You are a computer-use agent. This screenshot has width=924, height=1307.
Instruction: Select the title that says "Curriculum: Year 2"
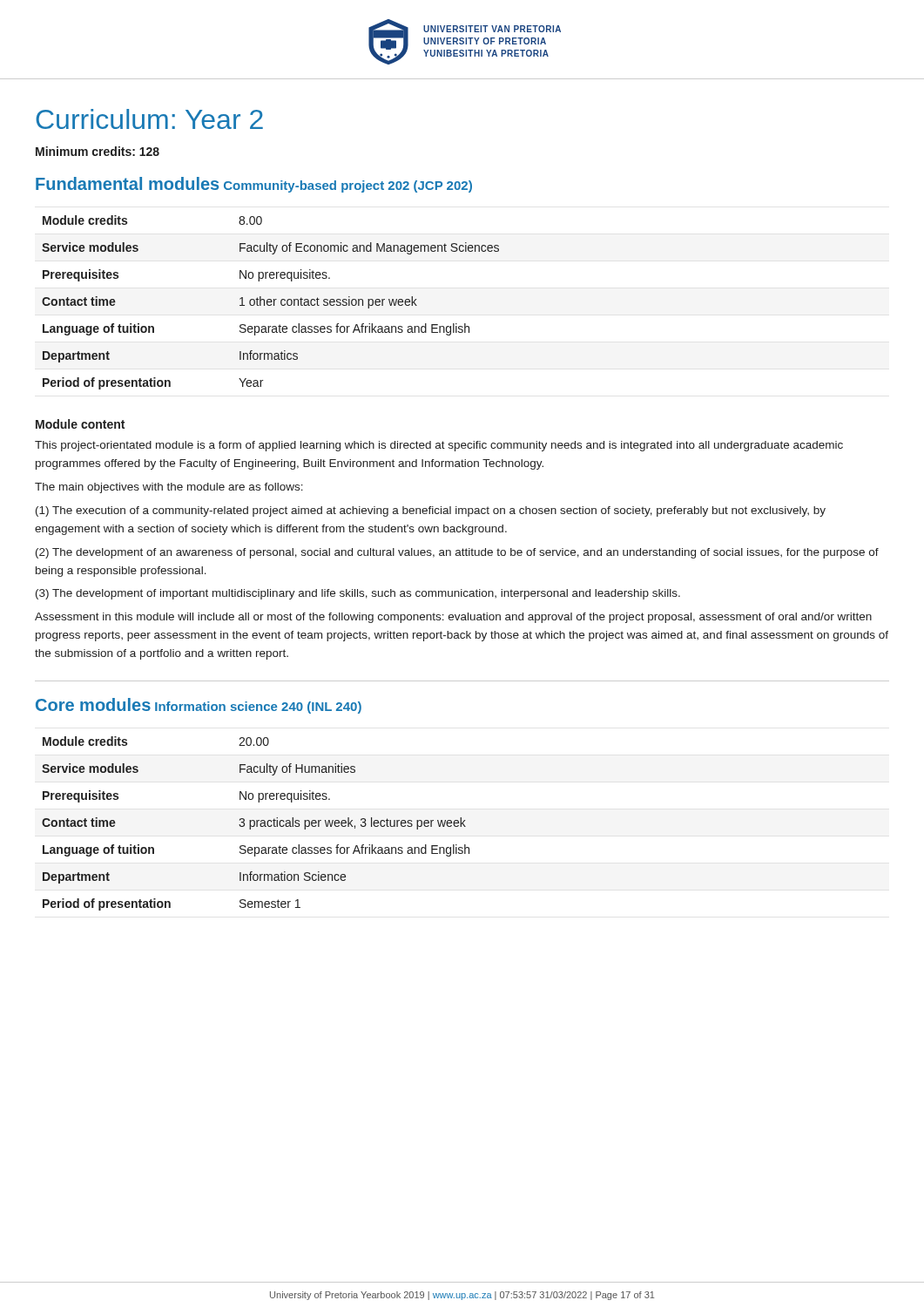tap(149, 119)
